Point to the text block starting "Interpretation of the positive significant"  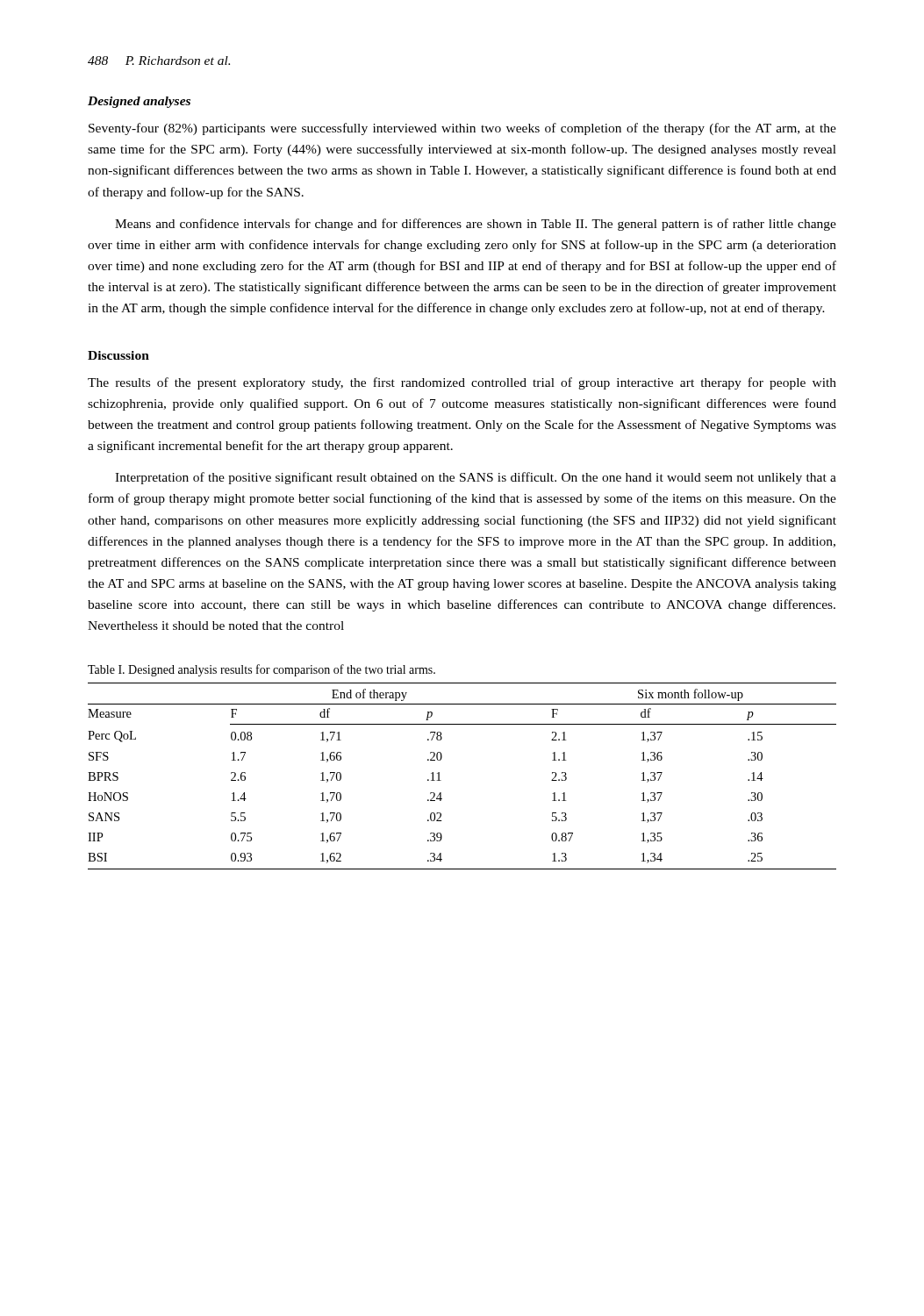462,551
